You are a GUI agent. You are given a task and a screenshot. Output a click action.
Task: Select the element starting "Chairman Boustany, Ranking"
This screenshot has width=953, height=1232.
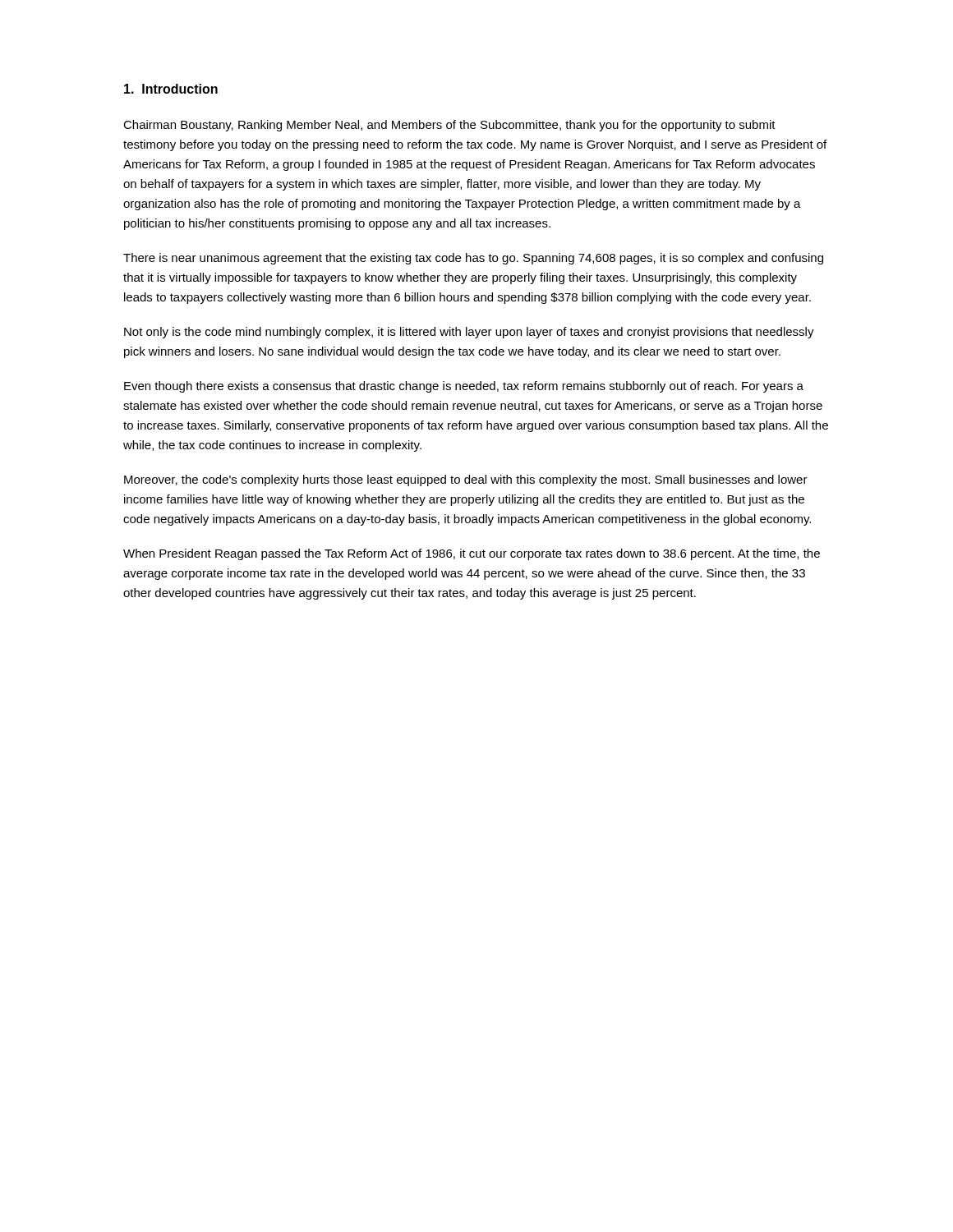475,174
